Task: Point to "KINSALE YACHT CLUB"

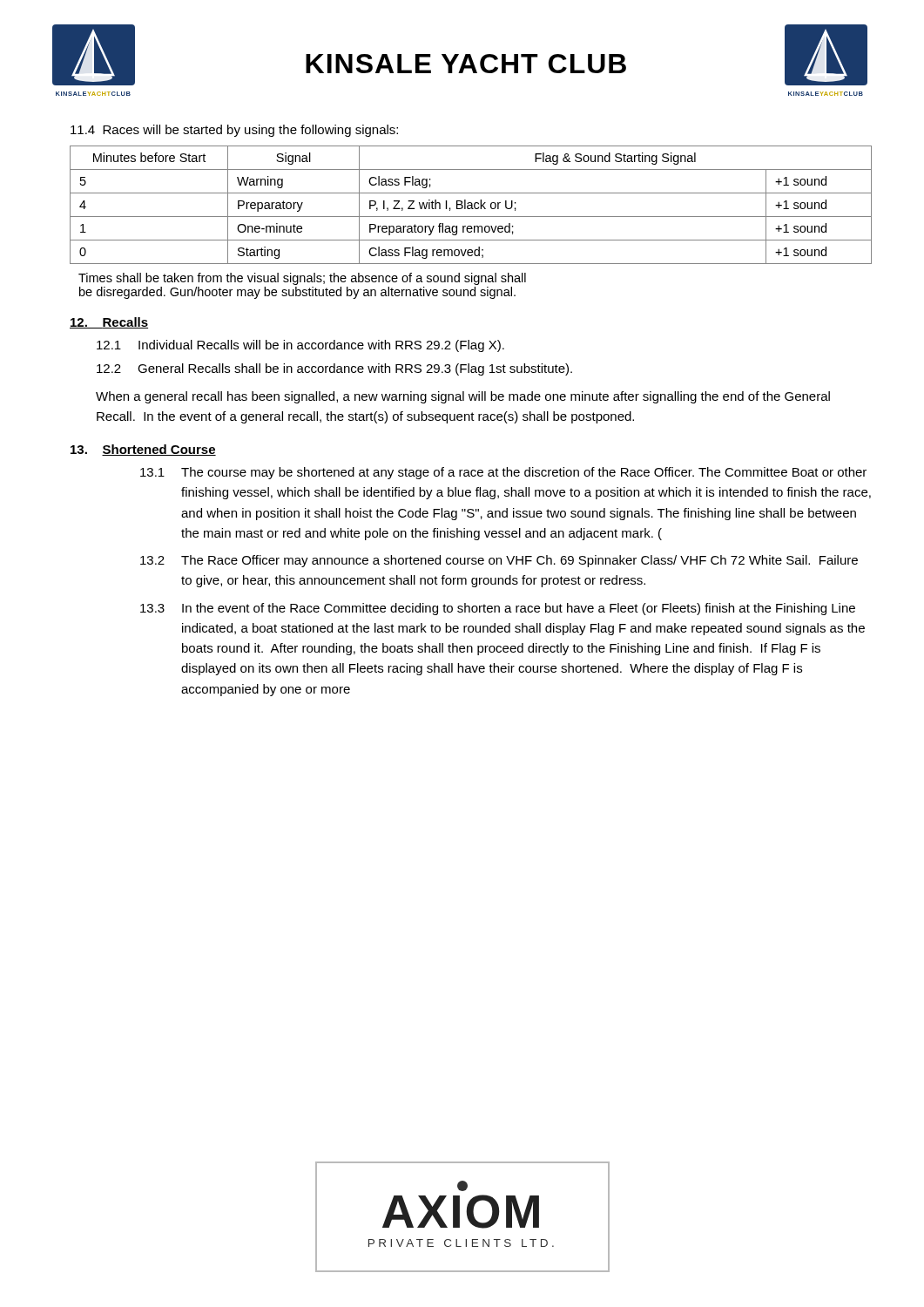Action: coord(466,63)
